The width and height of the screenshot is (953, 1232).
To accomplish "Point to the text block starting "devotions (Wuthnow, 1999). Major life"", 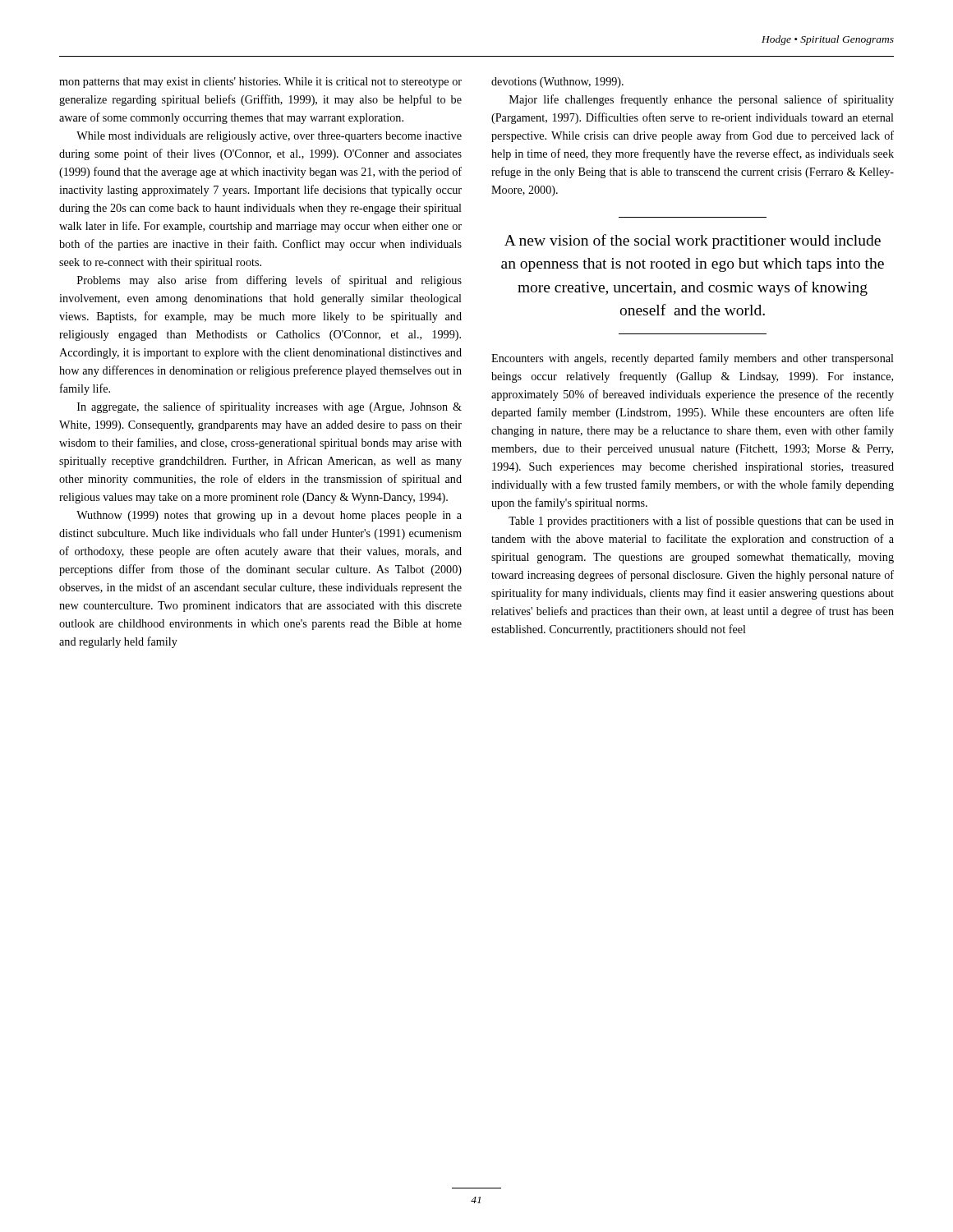I will point(693,136).
